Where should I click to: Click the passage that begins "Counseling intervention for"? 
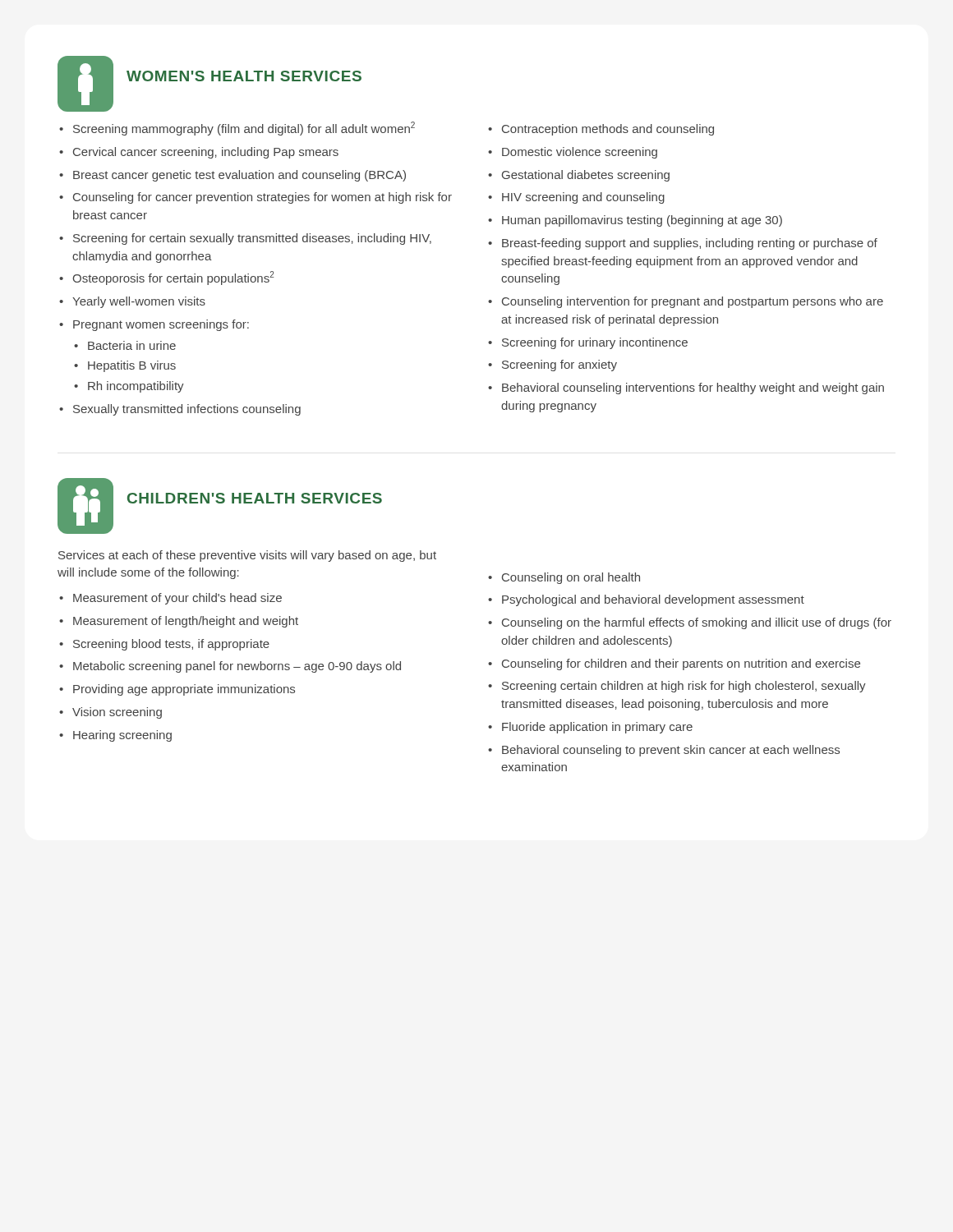692,310
